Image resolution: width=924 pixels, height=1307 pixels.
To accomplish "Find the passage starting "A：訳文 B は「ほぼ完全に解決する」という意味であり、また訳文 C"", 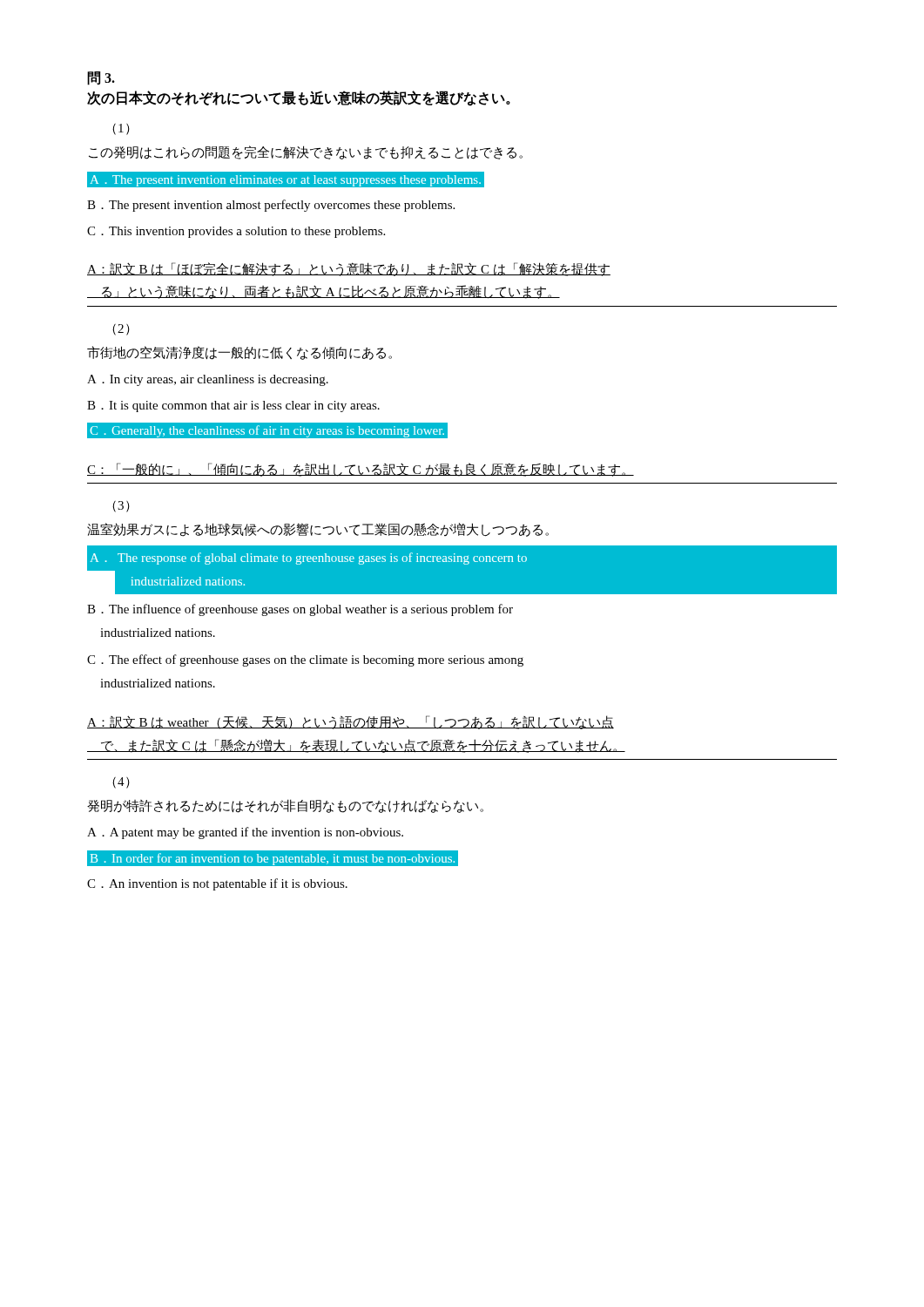I will point(349,281).
